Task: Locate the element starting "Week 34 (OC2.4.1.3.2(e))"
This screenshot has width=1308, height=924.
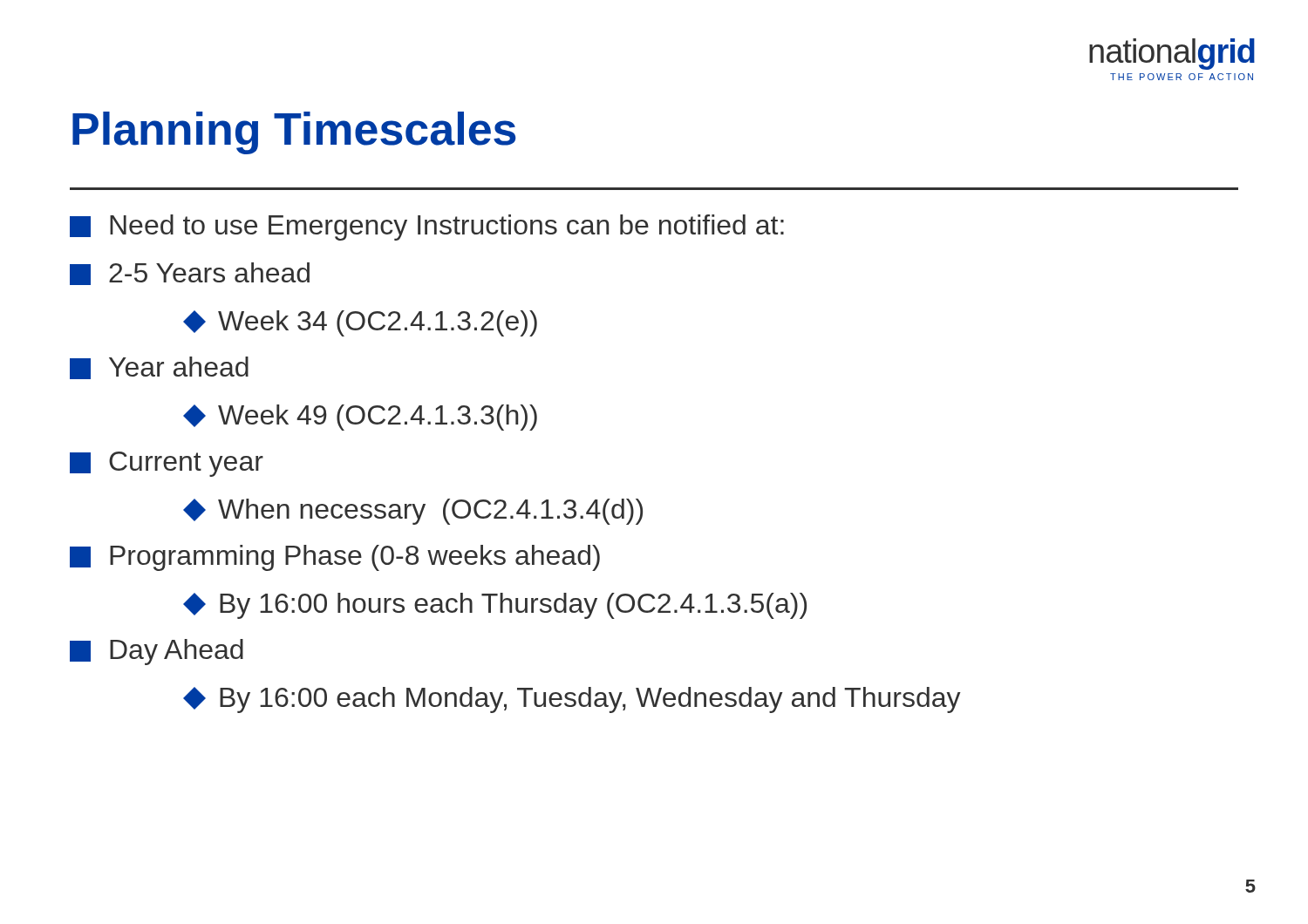Action: pyautogui.click(x=361, y=321)
